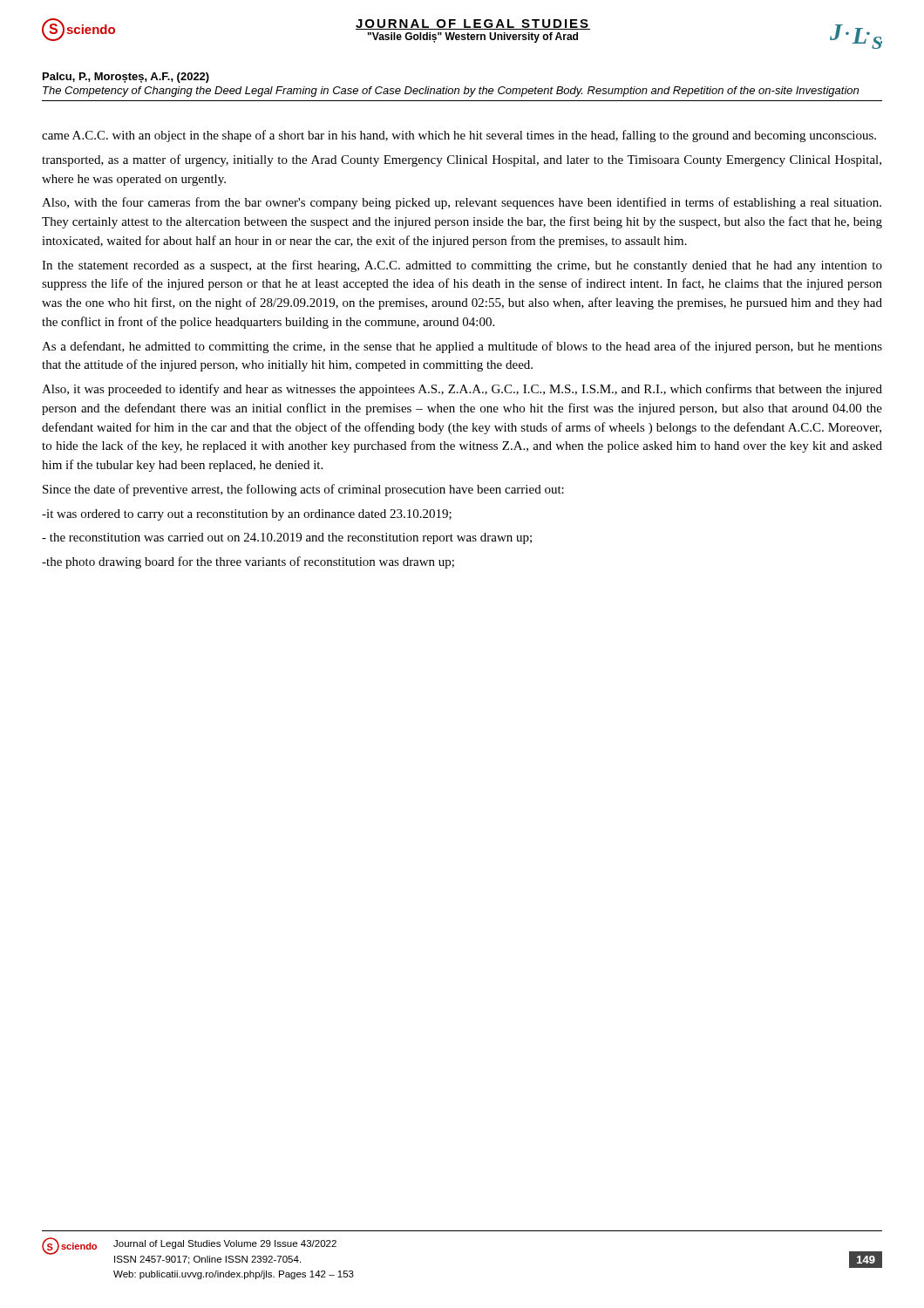Locate the element starting "Also, with the four cameras from the"
924x1308 pixels.
pos(462,222)
